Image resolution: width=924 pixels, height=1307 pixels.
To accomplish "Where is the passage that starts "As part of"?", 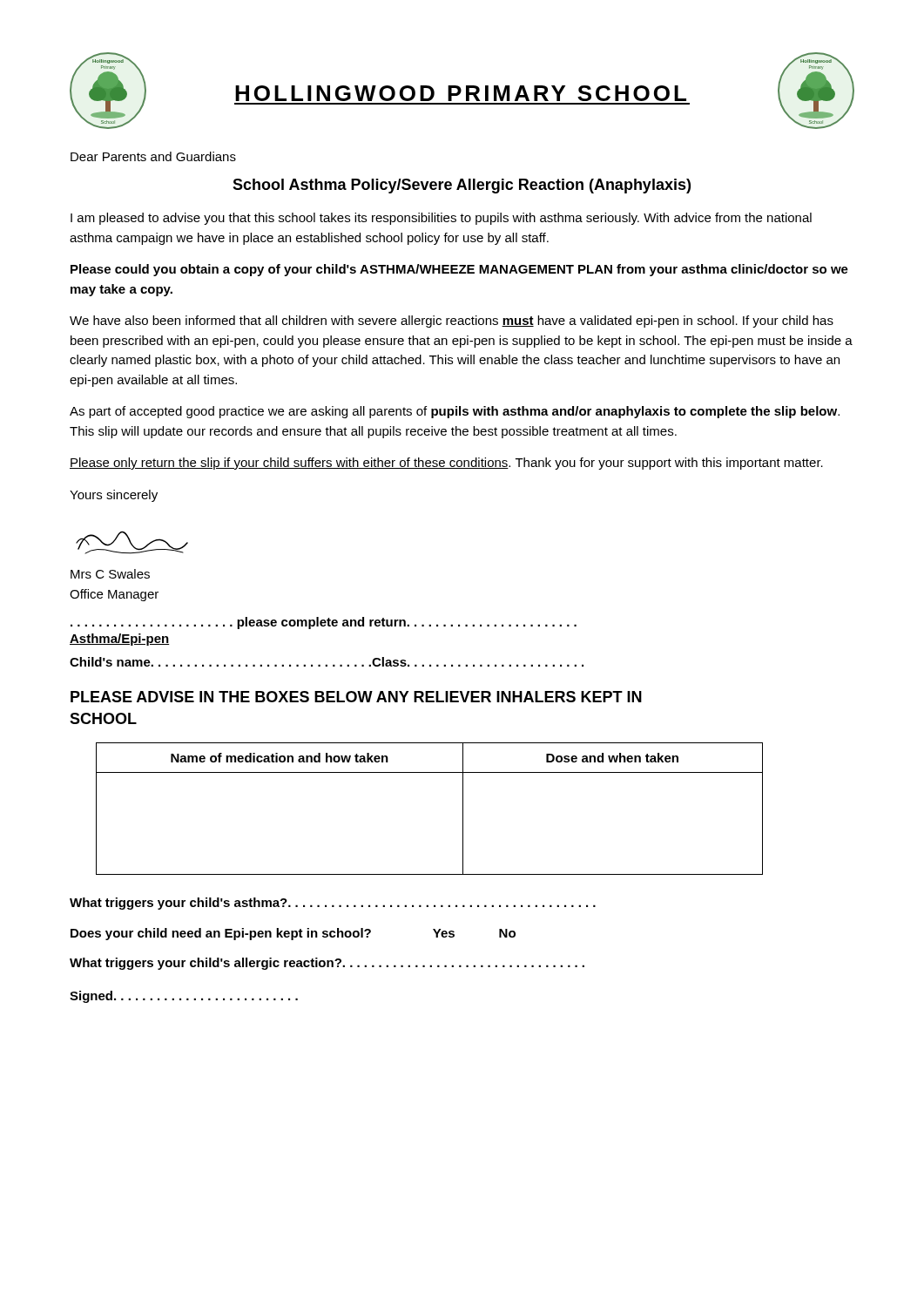I will 455,421.
